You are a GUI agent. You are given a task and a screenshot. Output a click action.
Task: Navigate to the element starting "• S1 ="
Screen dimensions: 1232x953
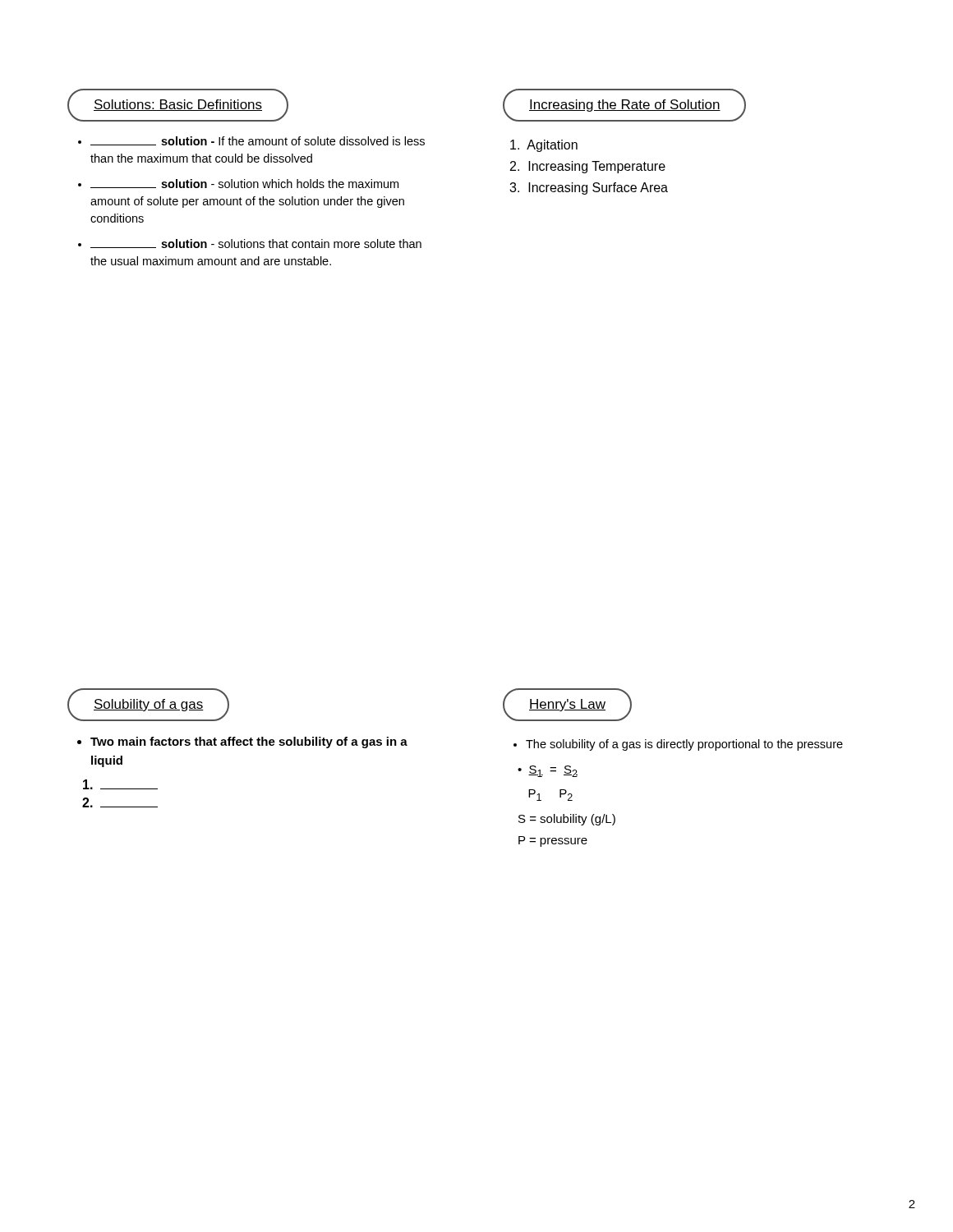[x=548, y=783]
